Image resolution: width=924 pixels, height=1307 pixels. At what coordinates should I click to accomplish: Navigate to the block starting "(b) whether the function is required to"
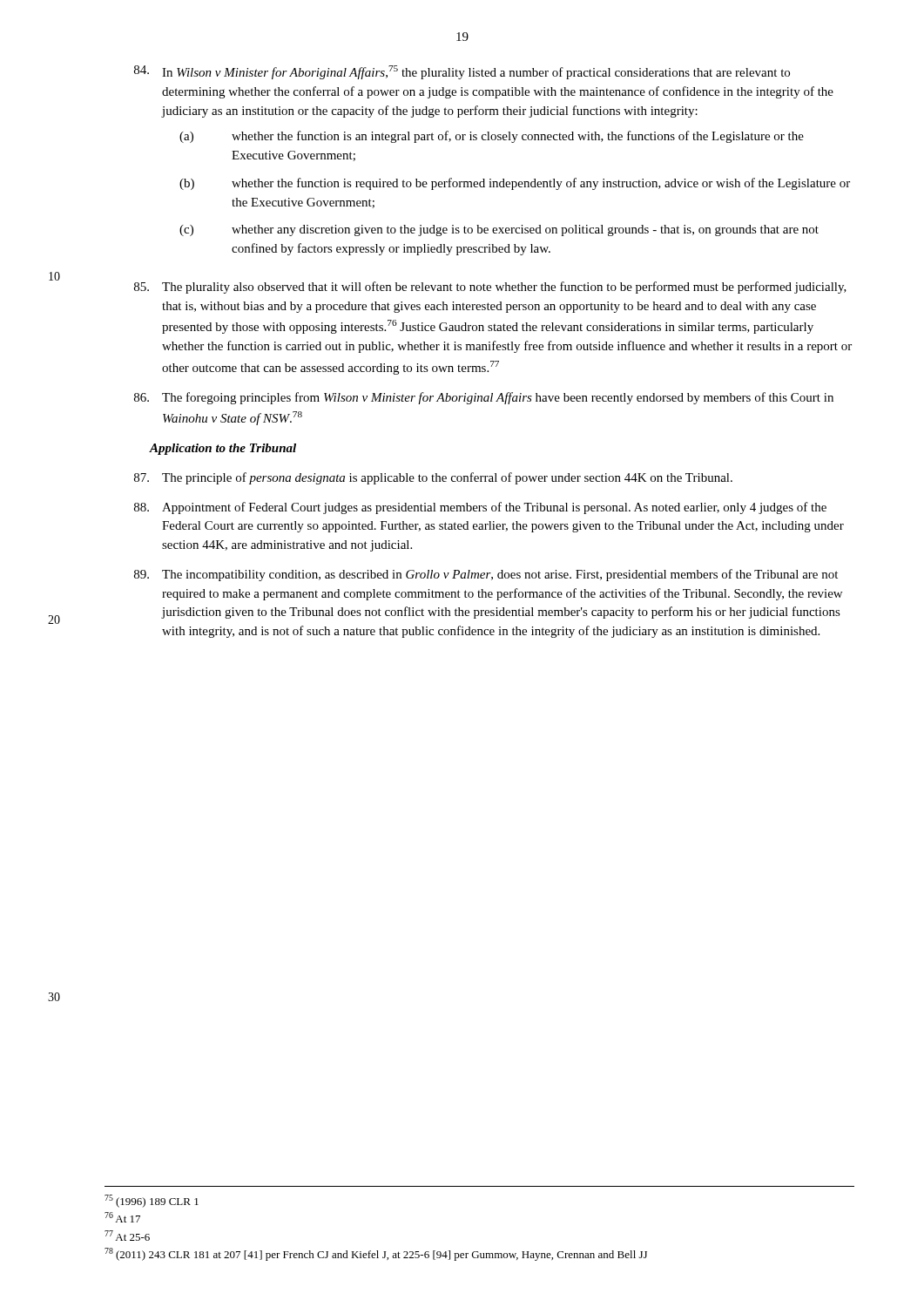(508, 193)
